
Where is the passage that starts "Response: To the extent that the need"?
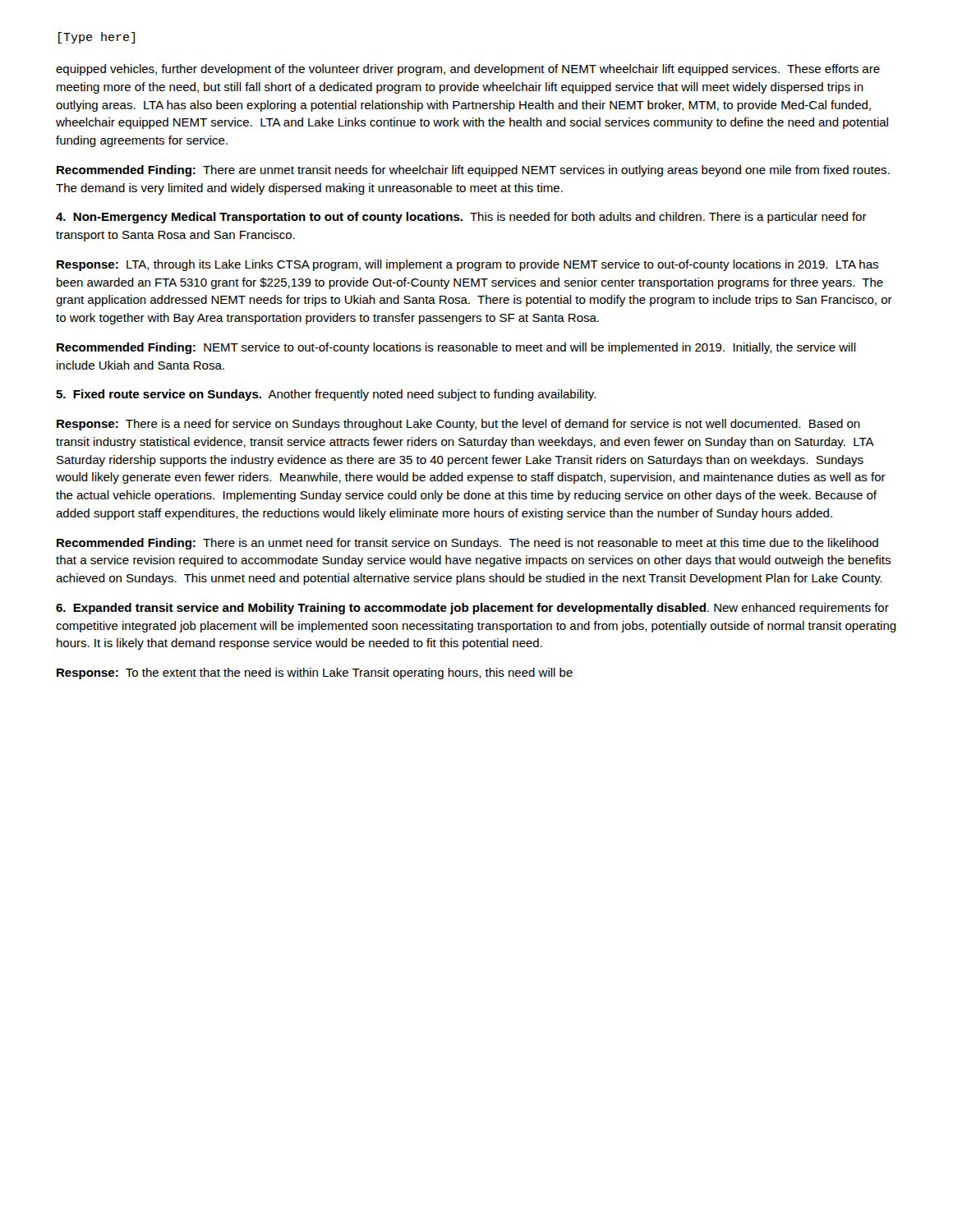tap(314, 672)
